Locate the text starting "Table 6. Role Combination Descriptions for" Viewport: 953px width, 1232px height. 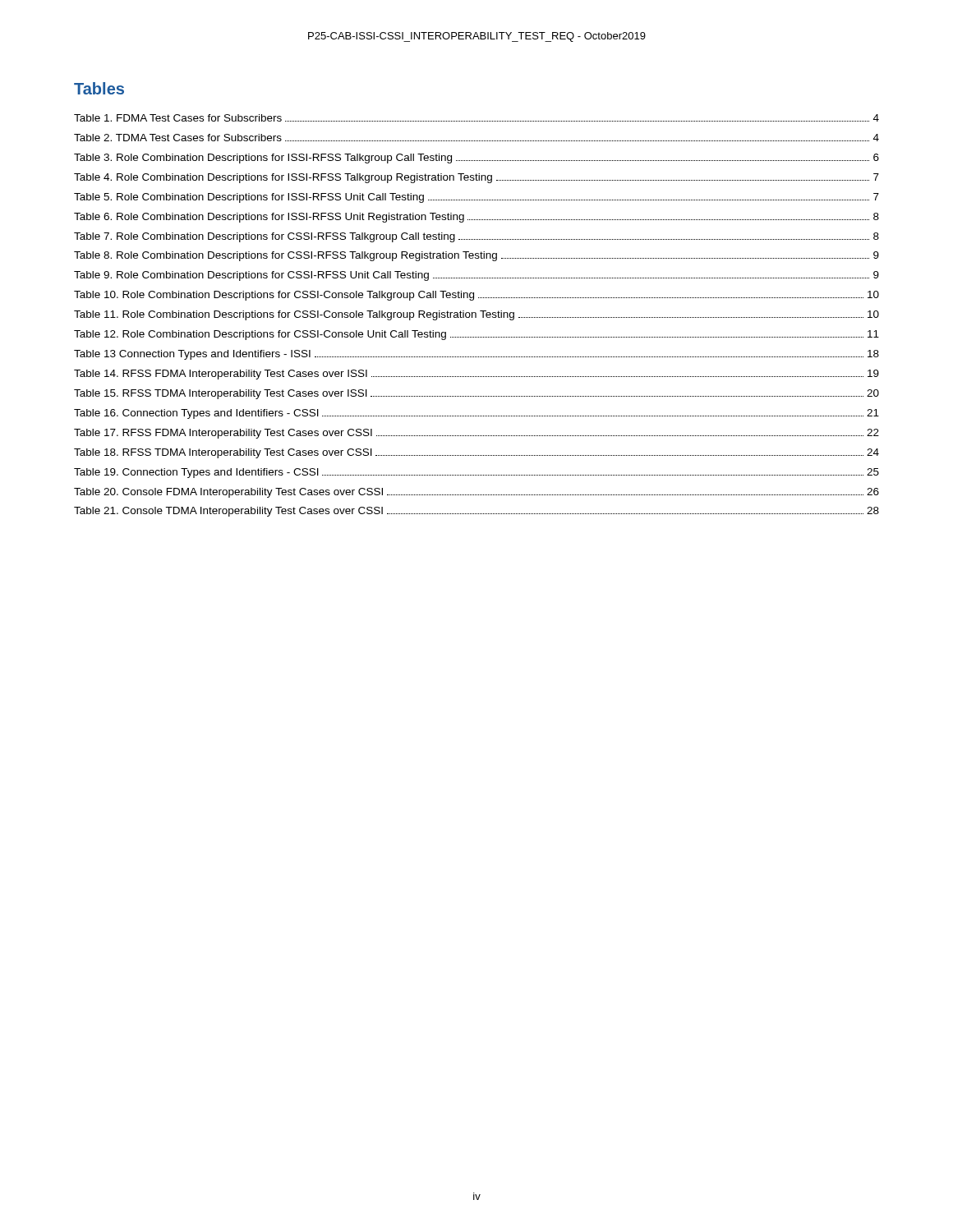[x=476, y=217]
